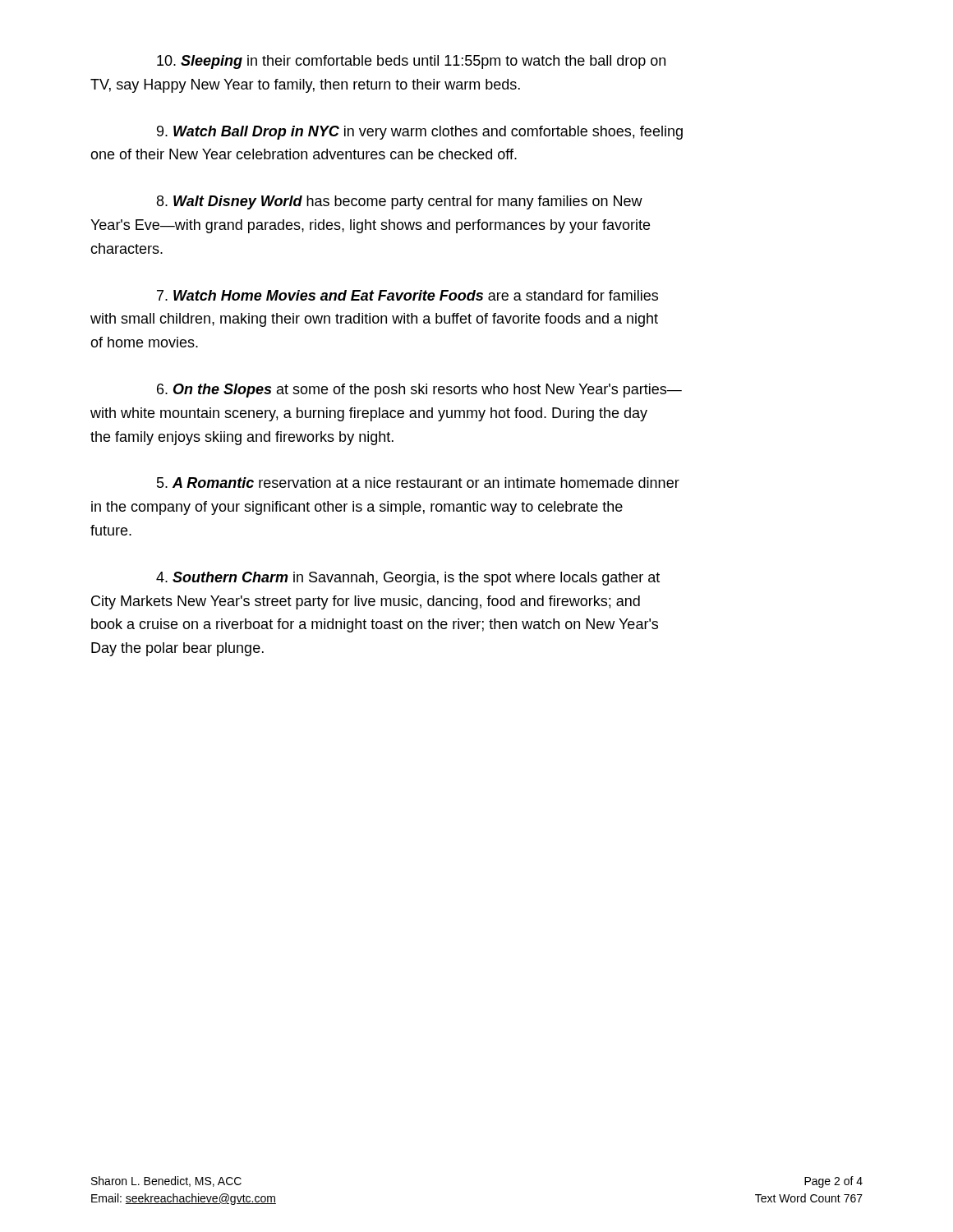Find the list item that reads "10. Sleeping in their comfortable"
The width and height of the screenshot is (953, 1232).
[476, 73]
